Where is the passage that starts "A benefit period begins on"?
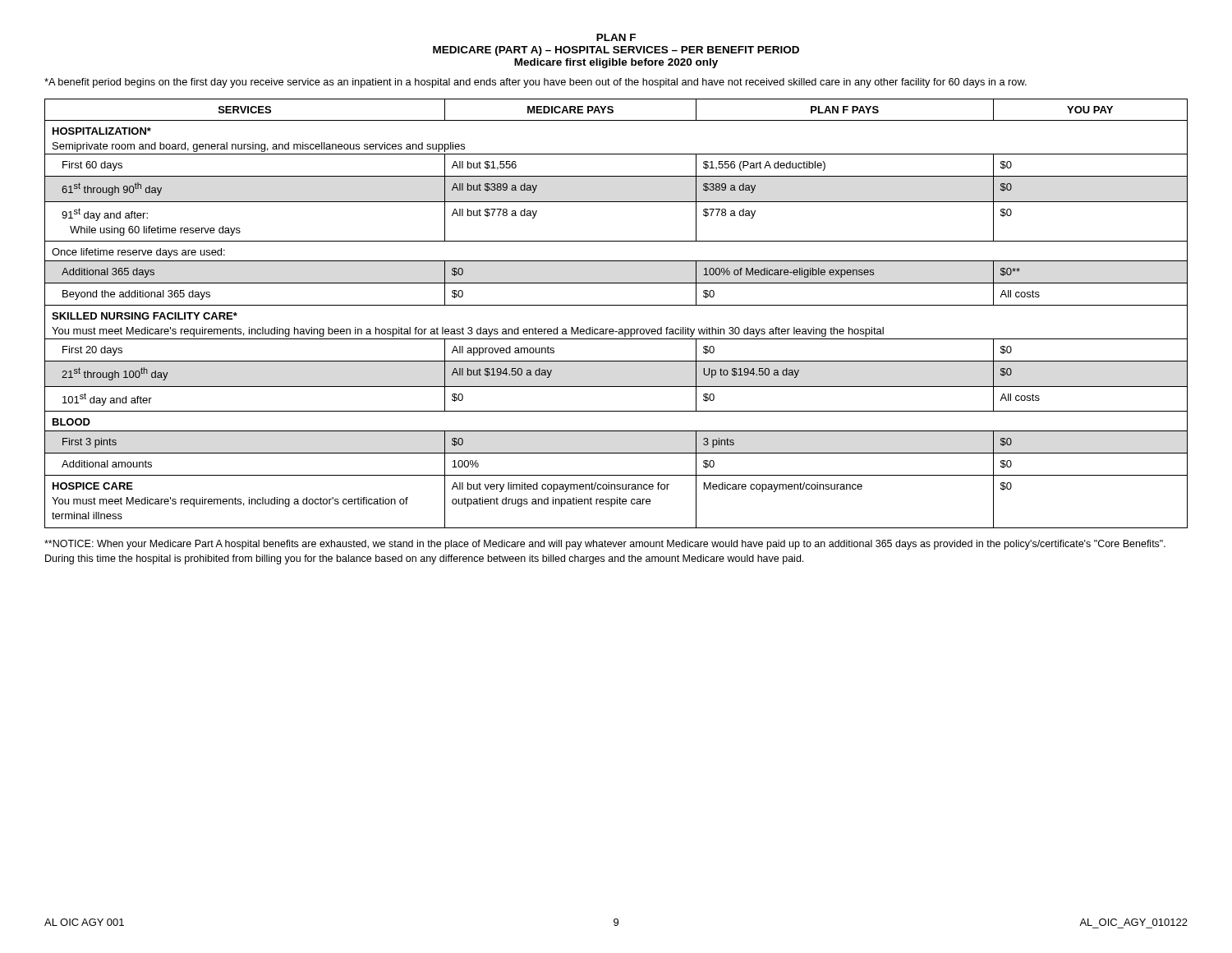1232x953 pixels. pyautogui.click(x=536, y=82)
